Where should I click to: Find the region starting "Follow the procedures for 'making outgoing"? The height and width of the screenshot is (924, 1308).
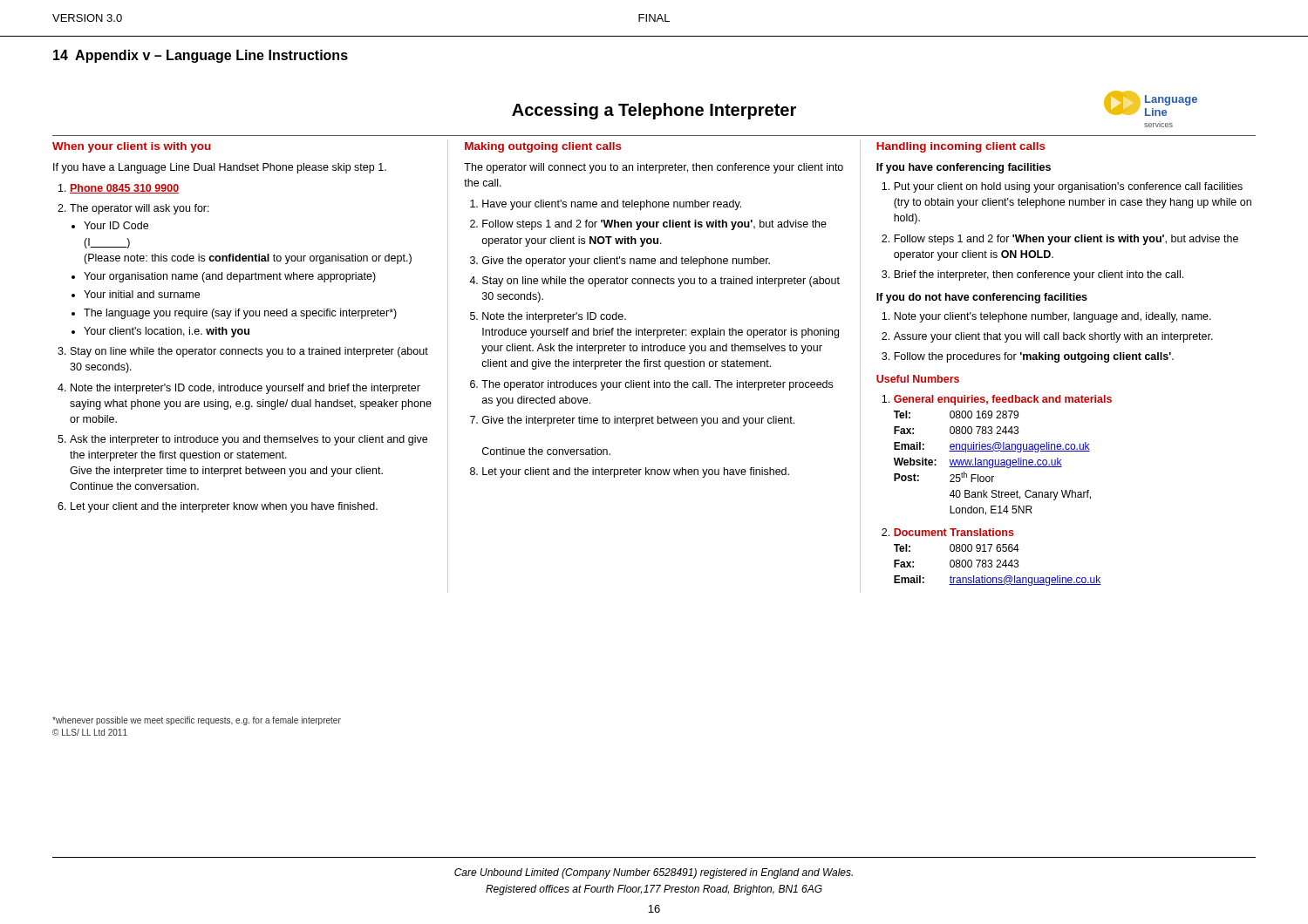coord(1034,357)
